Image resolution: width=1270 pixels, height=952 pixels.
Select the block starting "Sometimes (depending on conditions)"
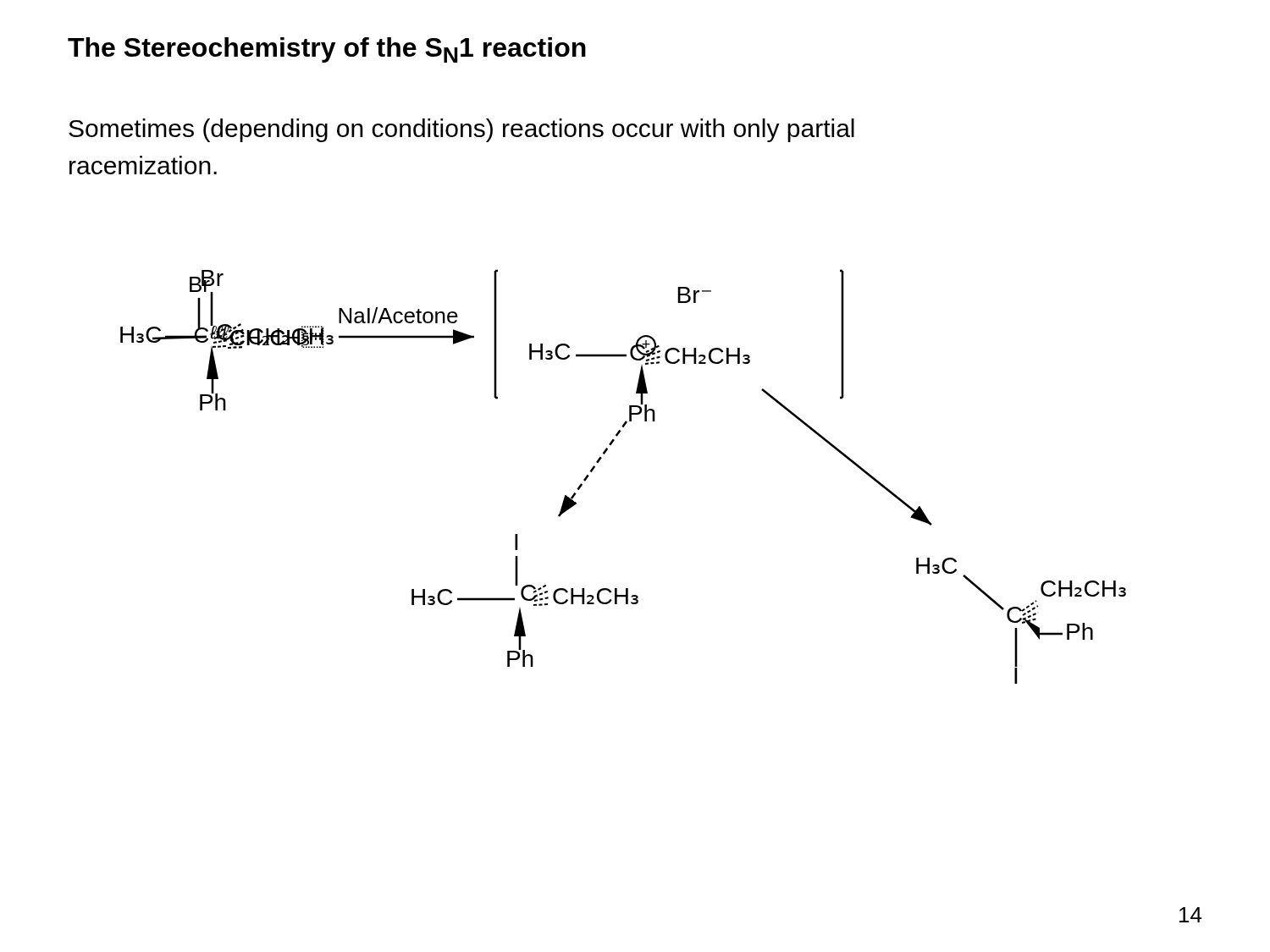(462, 147)
